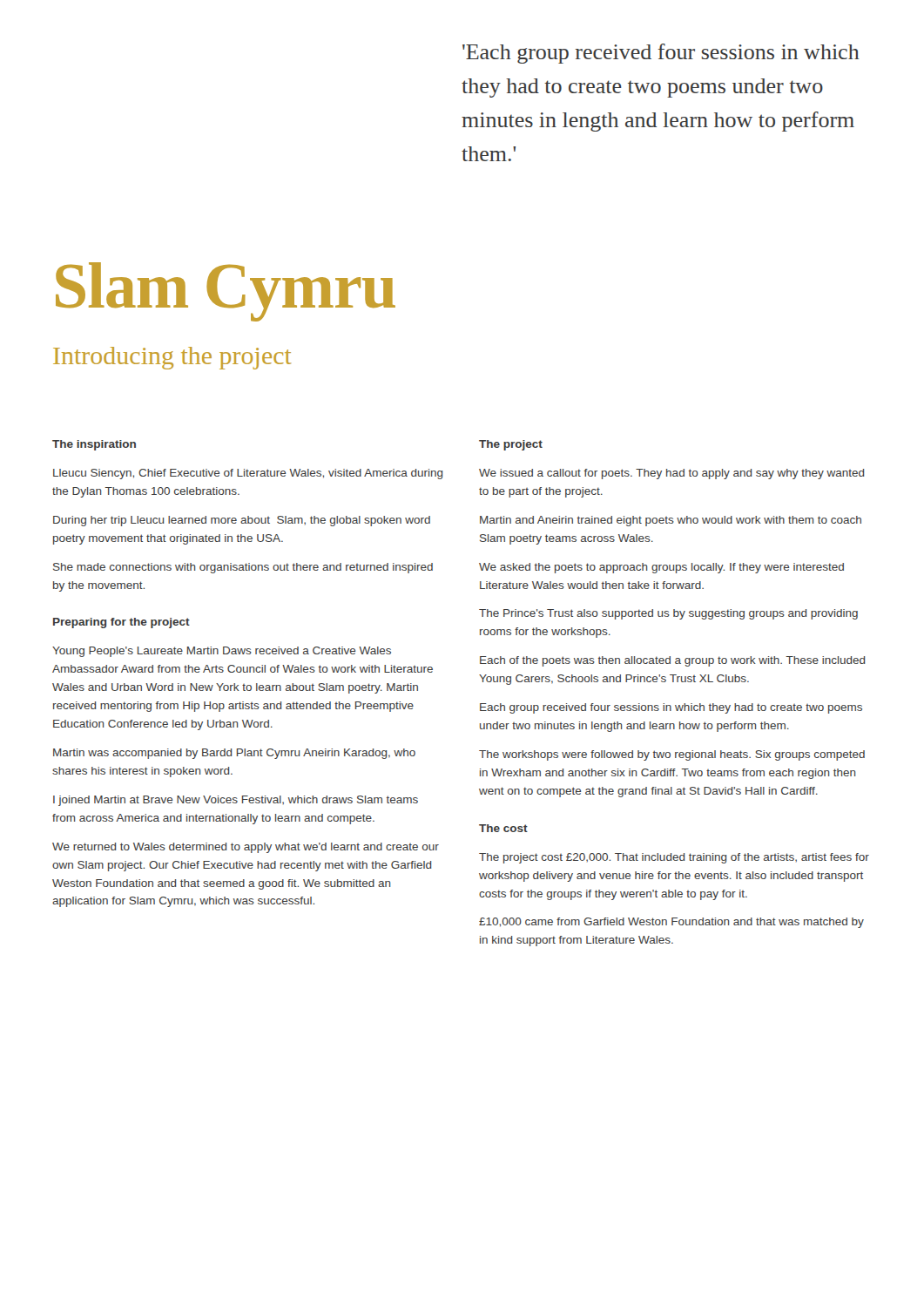Viewport: 924px width, 1307px height.
Task: Click on the element starting "I joined Martin"
Action: pos(248,809)
